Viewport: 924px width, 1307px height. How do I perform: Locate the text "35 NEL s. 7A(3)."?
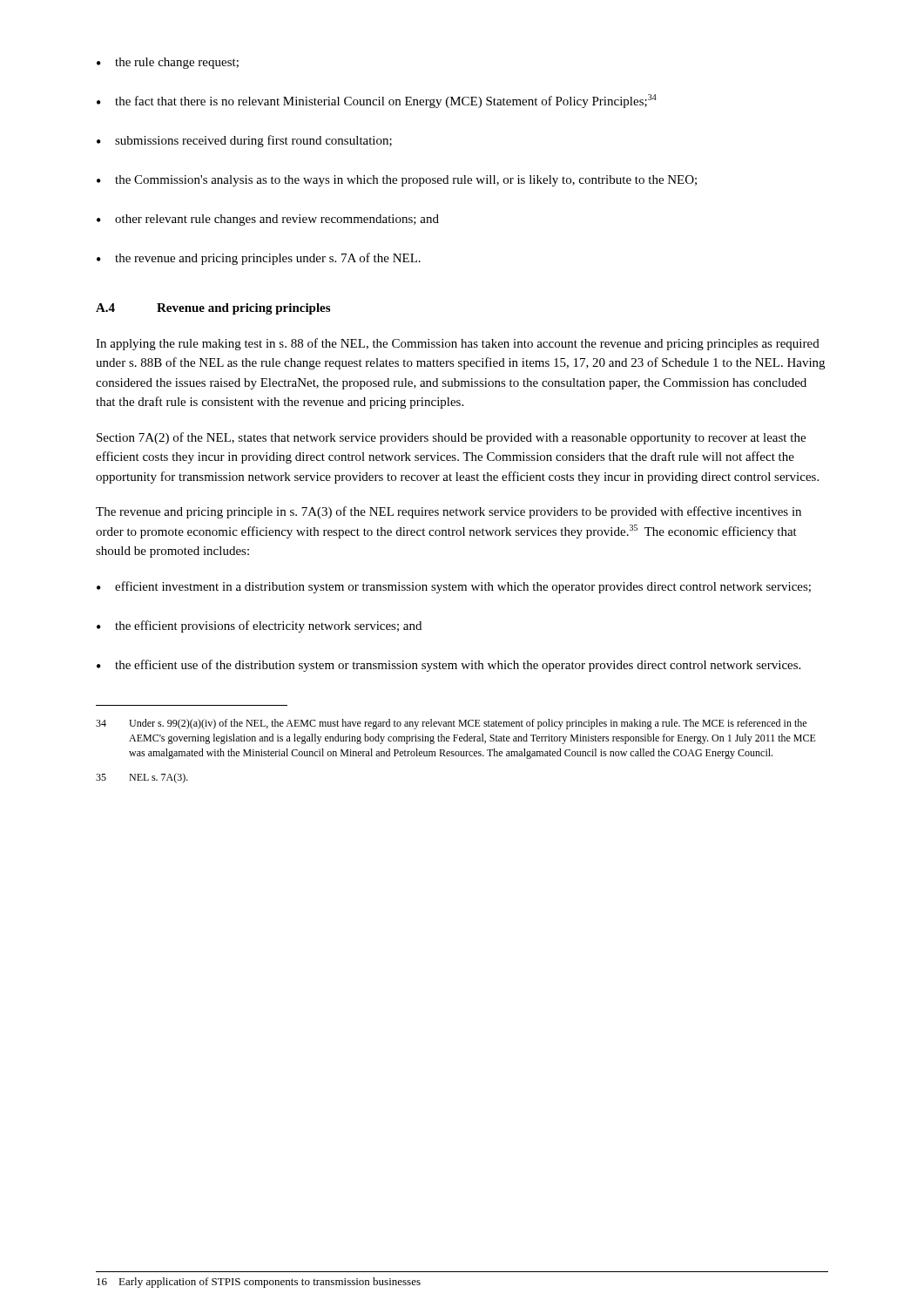[x=142, y=778]
